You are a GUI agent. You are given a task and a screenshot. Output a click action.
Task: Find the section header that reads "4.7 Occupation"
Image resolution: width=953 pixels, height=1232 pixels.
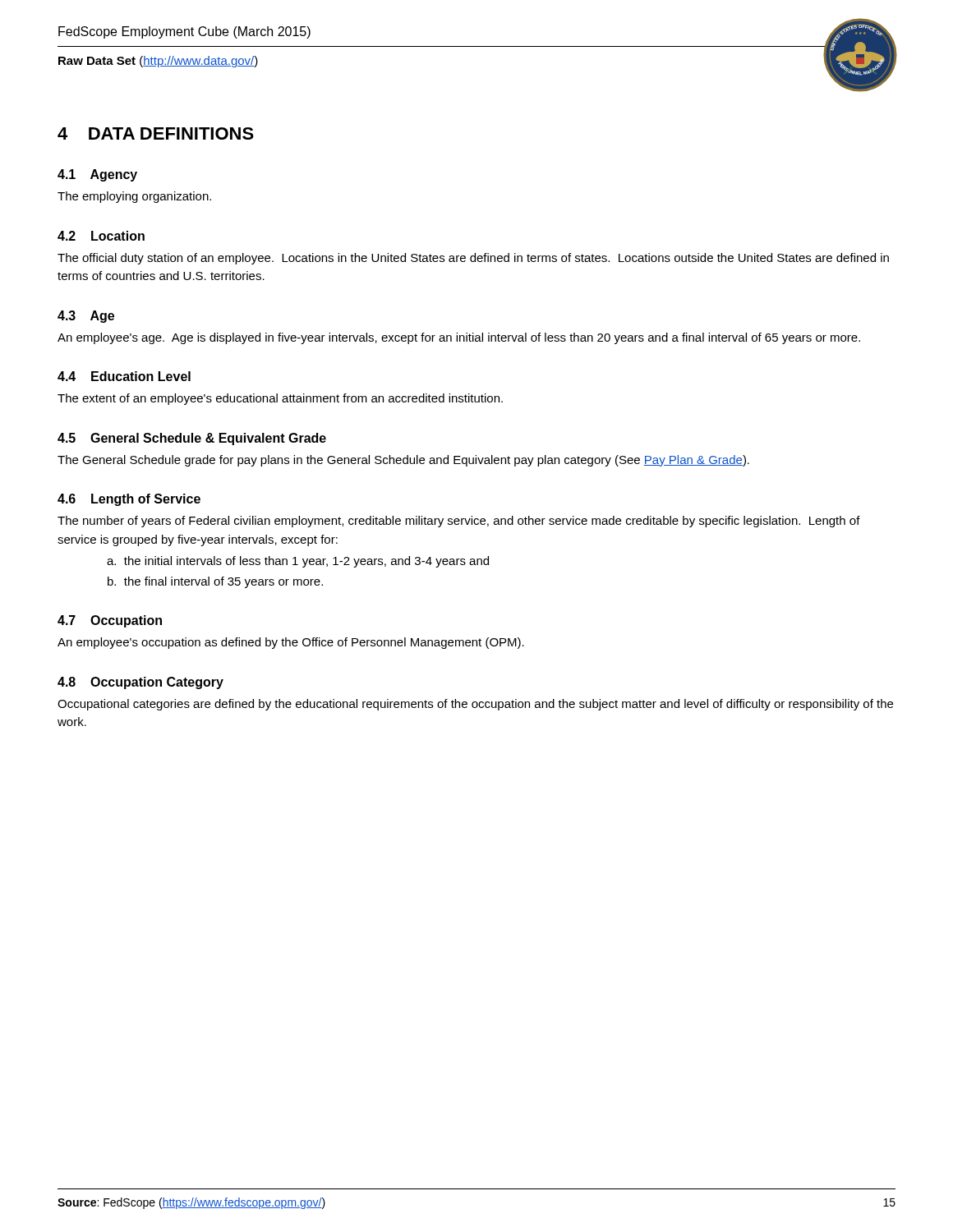(110, 620)
